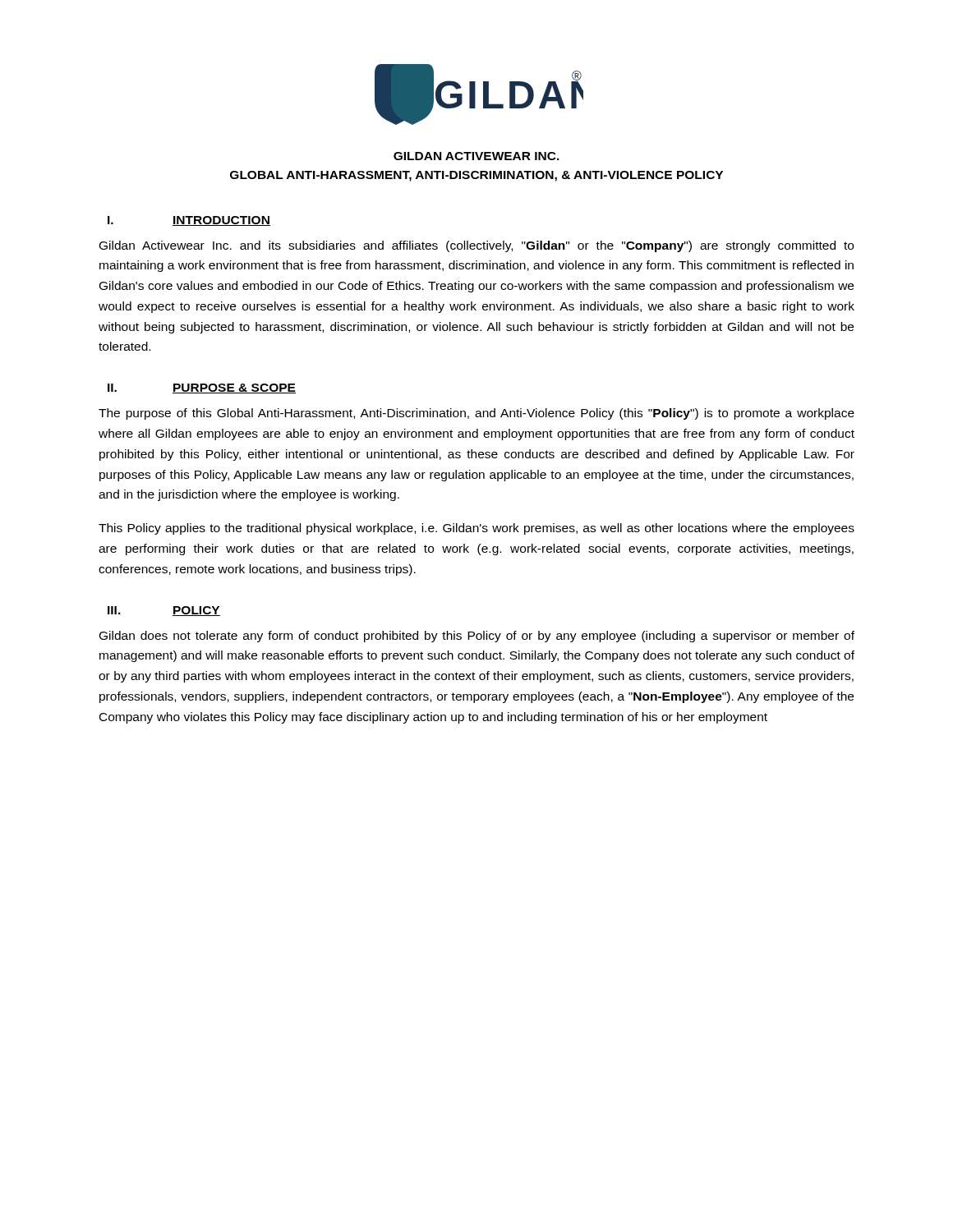The width and height of the screenshot is (953, 1232).
Task: Locate the logo
Action: (x=476, y=96)
